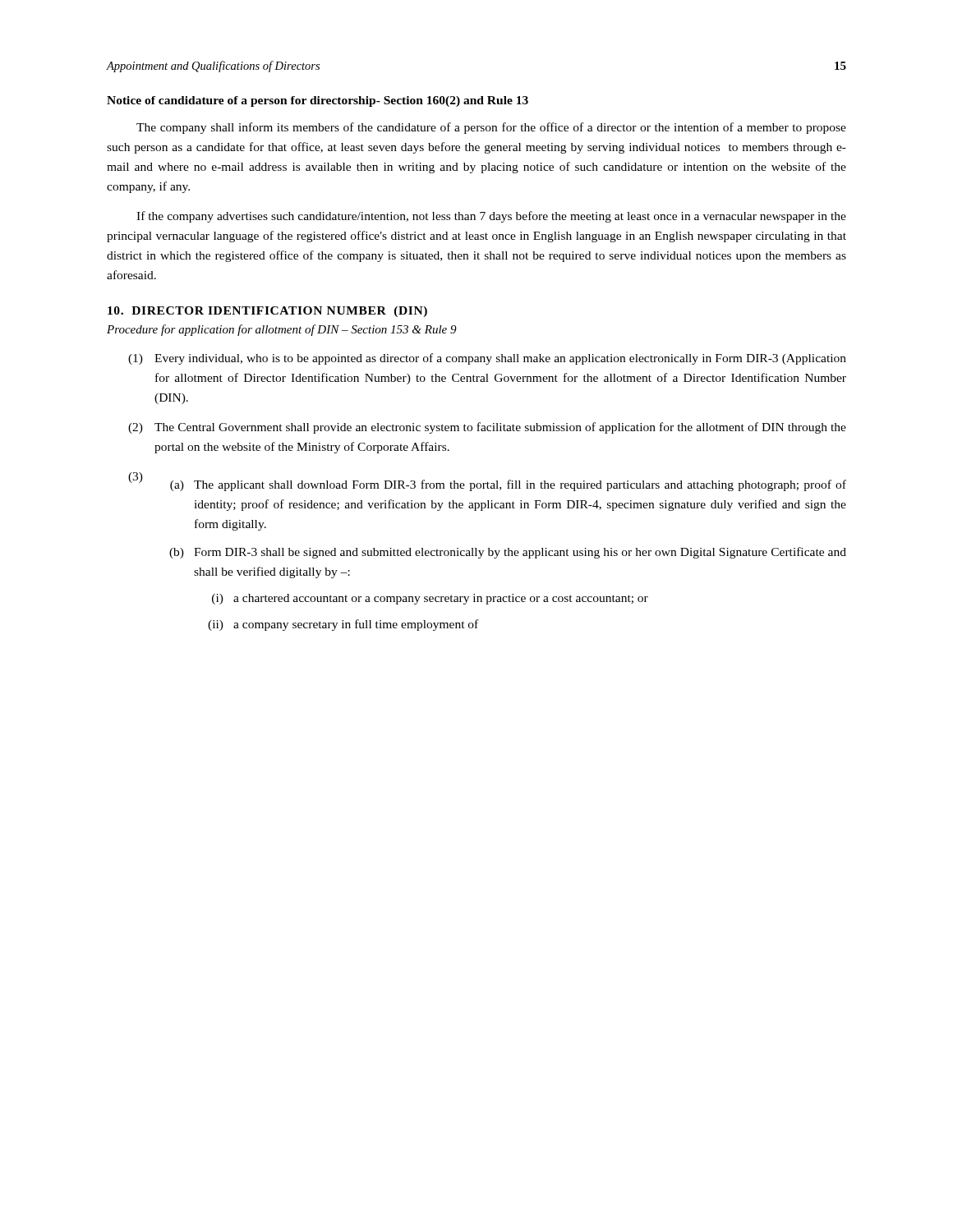The height and width of the screenshot is (1232, 953).
Task: Point to the block starting "10. DIRECTOR IDENTIFICATION NUMBER (DIN)"
Action: click(267, 310)
